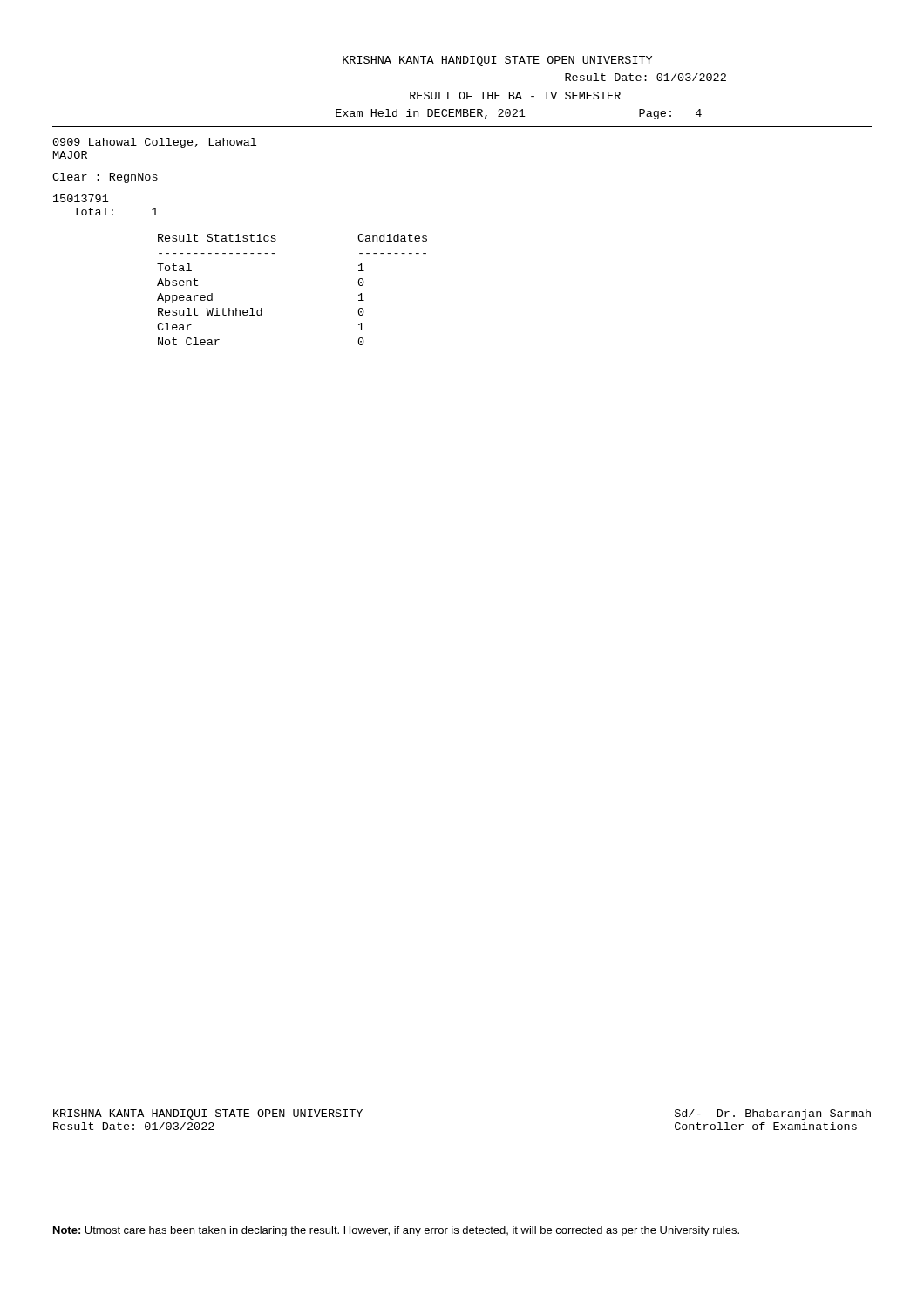The image size is (924, 1308).
Task: Point to "Clear : RegnNos"
Action: 105,177
